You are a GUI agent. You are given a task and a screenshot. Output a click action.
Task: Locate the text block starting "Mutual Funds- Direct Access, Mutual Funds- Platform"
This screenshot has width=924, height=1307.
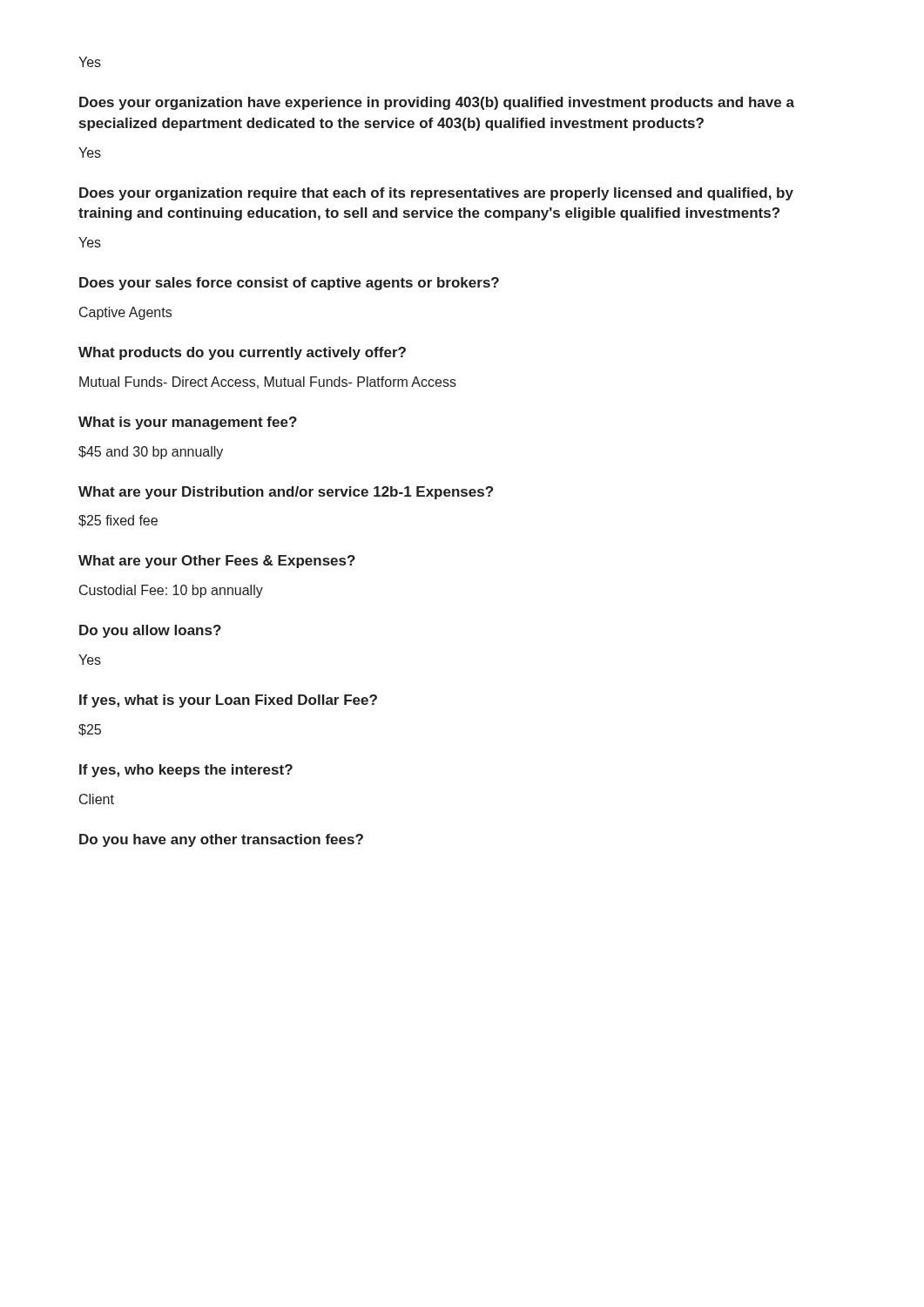click(267, 382)
